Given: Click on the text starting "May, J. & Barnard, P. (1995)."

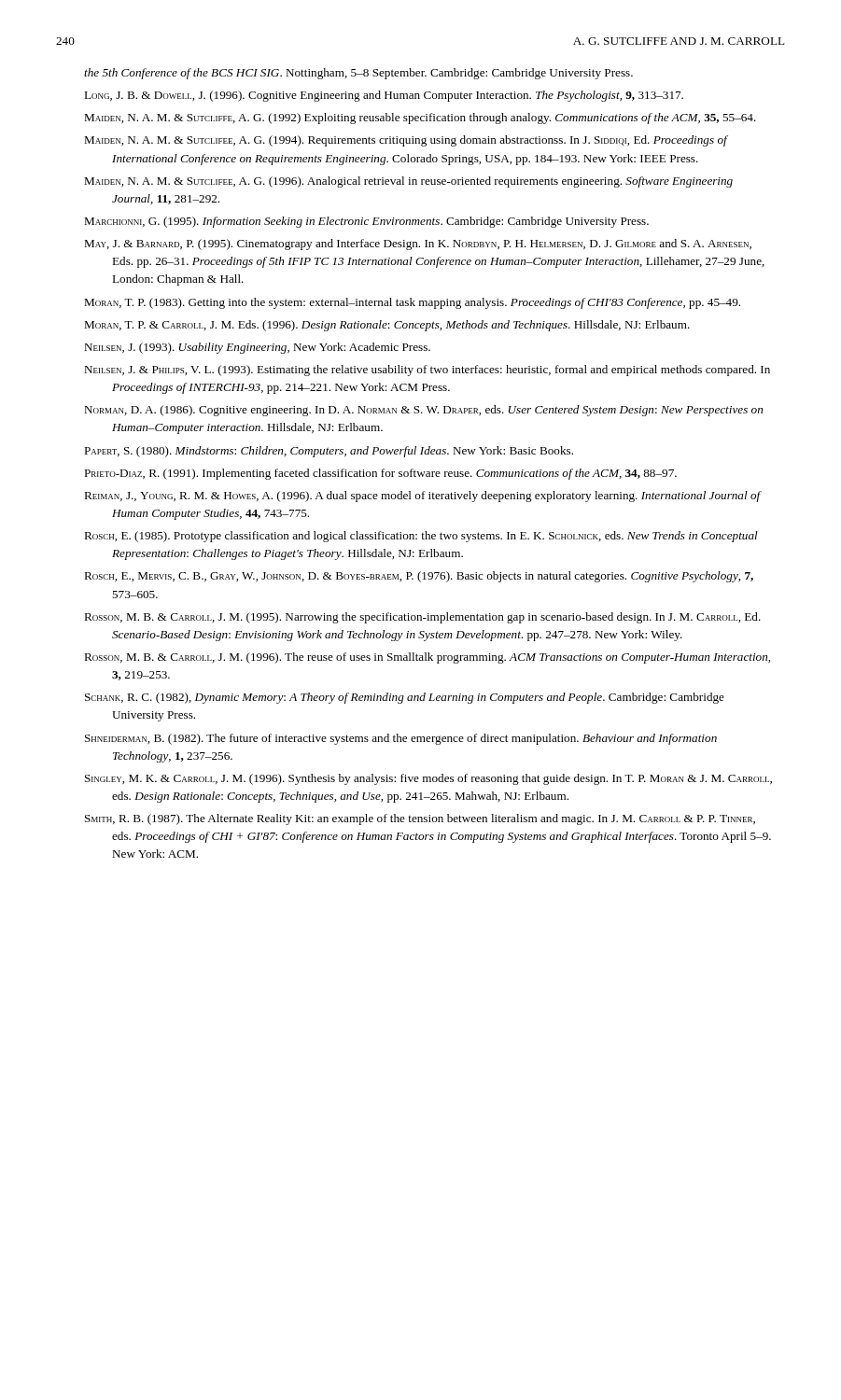Looking at the screenshot, I should pyautogui.click(x=424, y=261).
